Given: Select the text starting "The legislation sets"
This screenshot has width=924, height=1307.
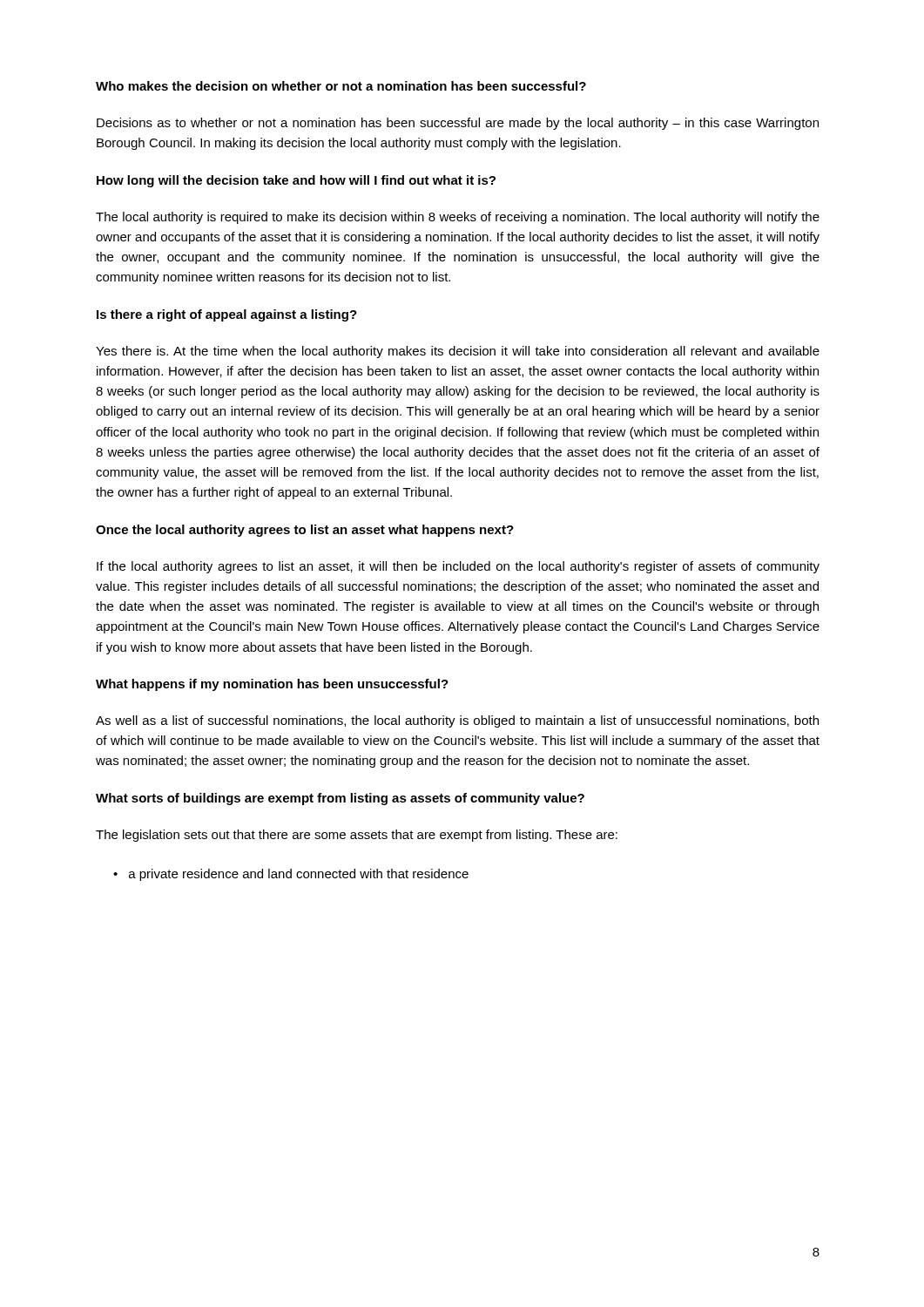Looking at the screenshot, I should [458, 834].
